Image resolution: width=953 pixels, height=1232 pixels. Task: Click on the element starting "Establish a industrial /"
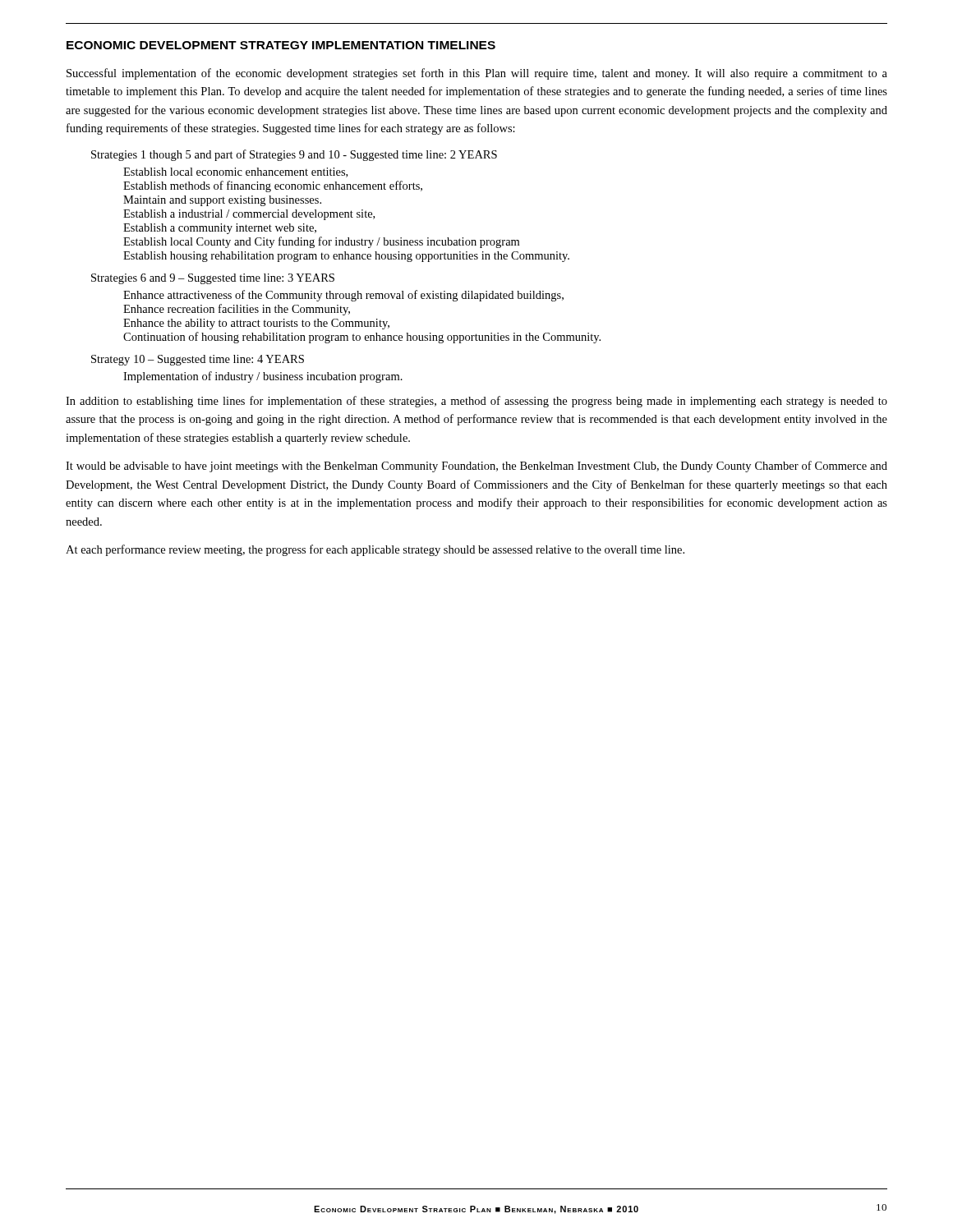[x=249, y=215]
